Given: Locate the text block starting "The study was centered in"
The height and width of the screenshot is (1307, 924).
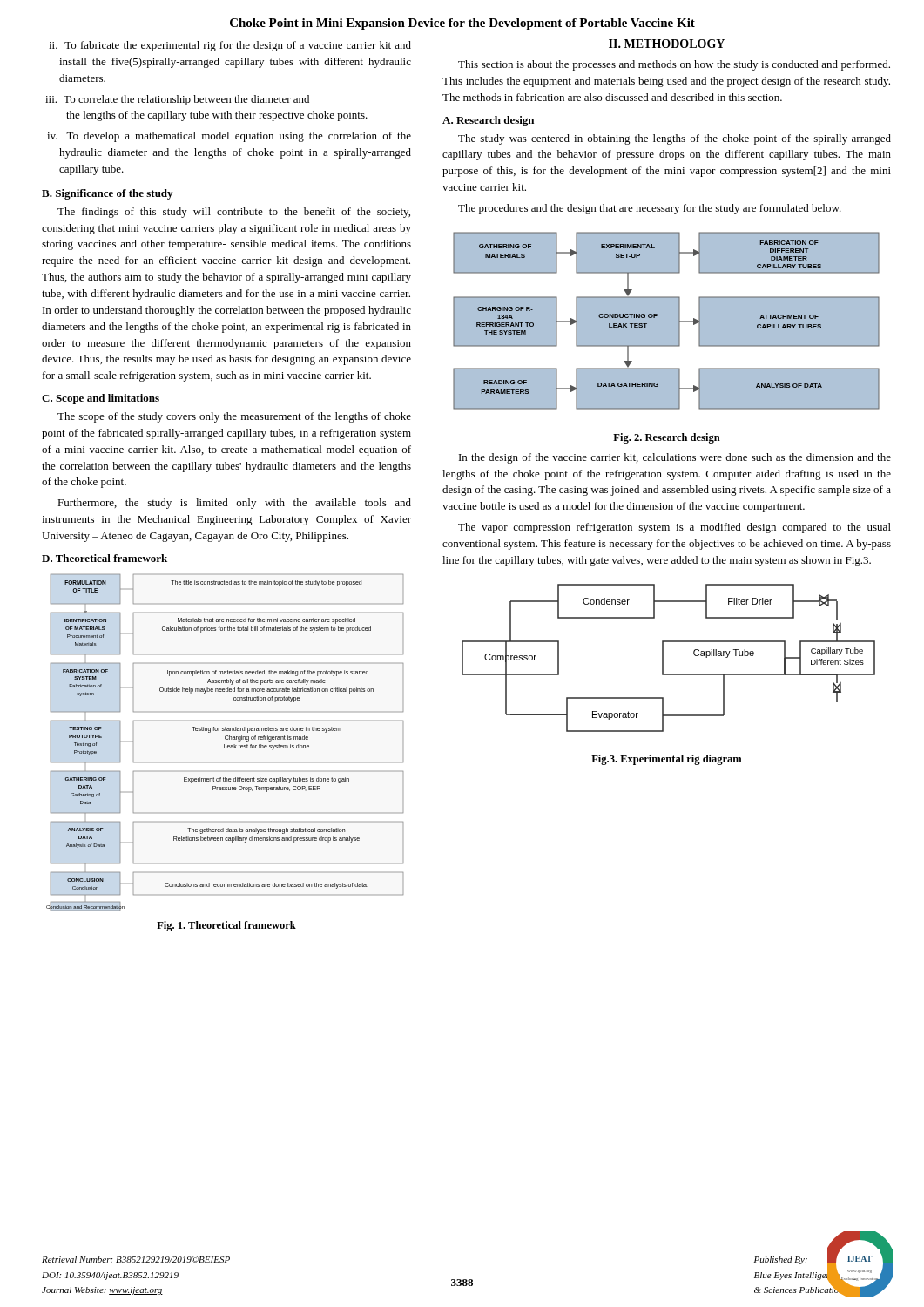Looking at the screenshot, I should [x=667, y=162].
